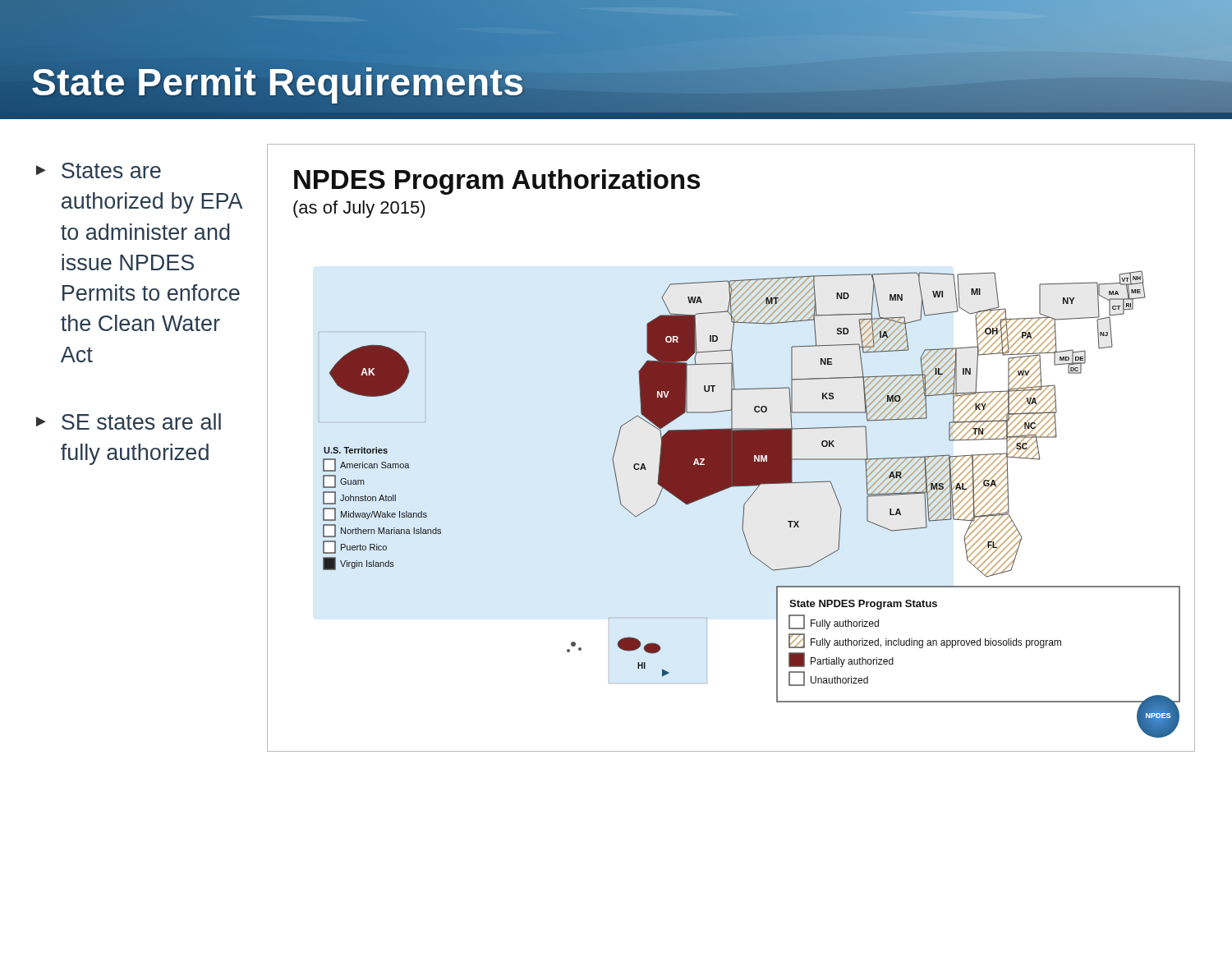This screenshot has height=953, width=1232.
Task: Navigate to the text starting "► States are authorized by EPA"
Action: 144,263
